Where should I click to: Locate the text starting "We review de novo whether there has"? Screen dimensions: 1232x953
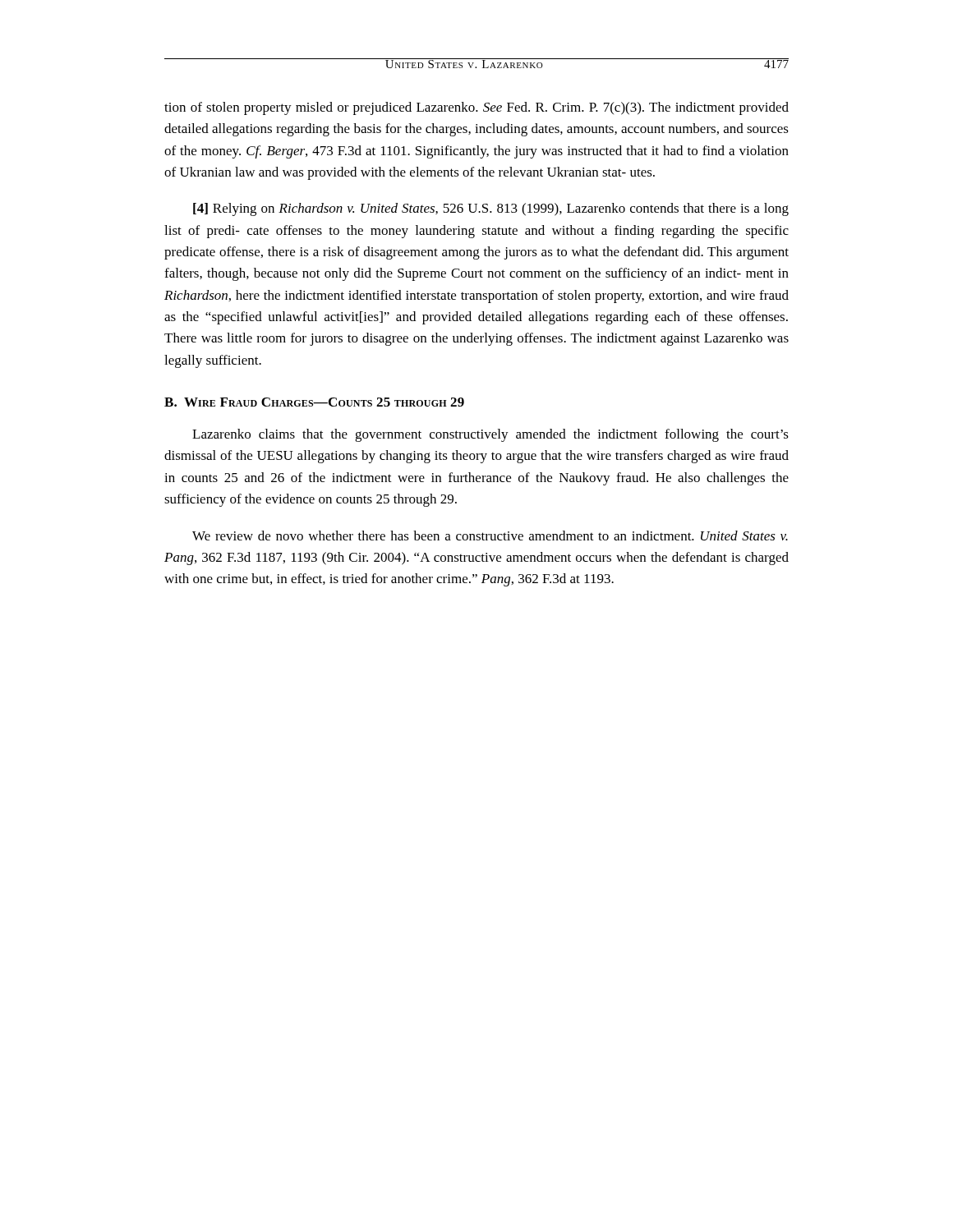pyautogui.click(x=476, y=557)
